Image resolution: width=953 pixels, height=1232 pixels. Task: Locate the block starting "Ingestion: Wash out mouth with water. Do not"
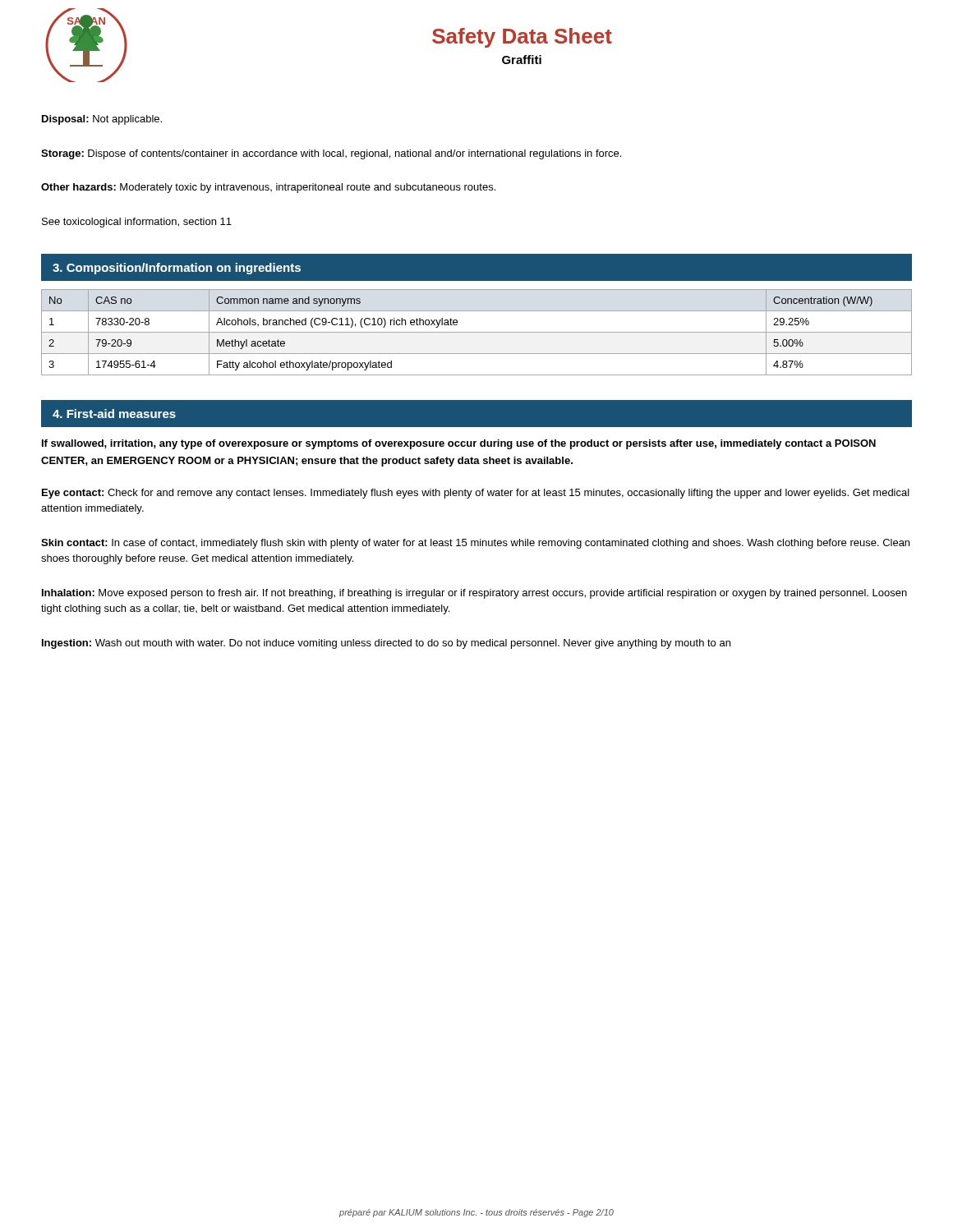click(386, 642)
